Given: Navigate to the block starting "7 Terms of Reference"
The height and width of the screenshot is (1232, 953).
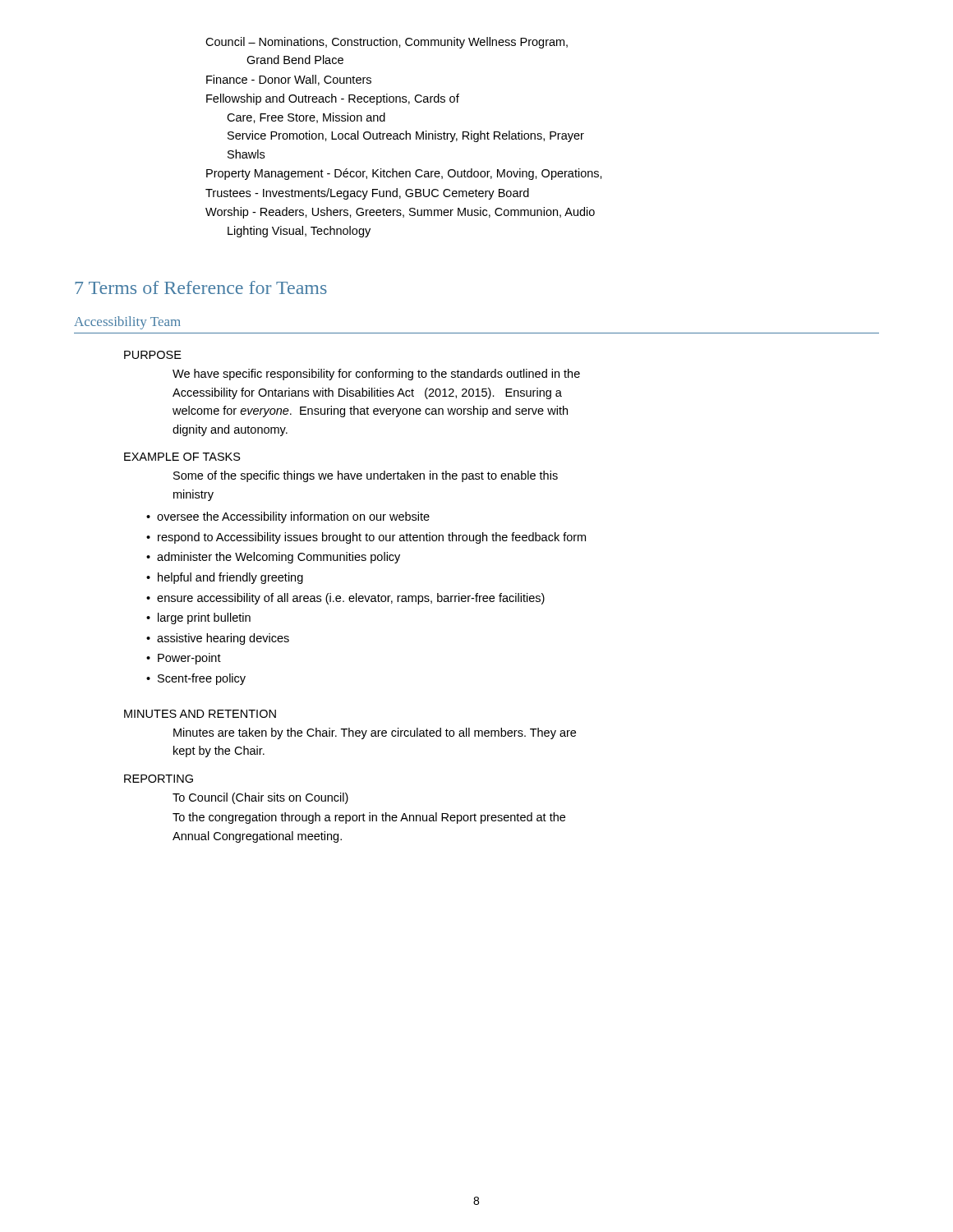Looking at the screenshot, I should pyautogui.click(x=201, y=288).
